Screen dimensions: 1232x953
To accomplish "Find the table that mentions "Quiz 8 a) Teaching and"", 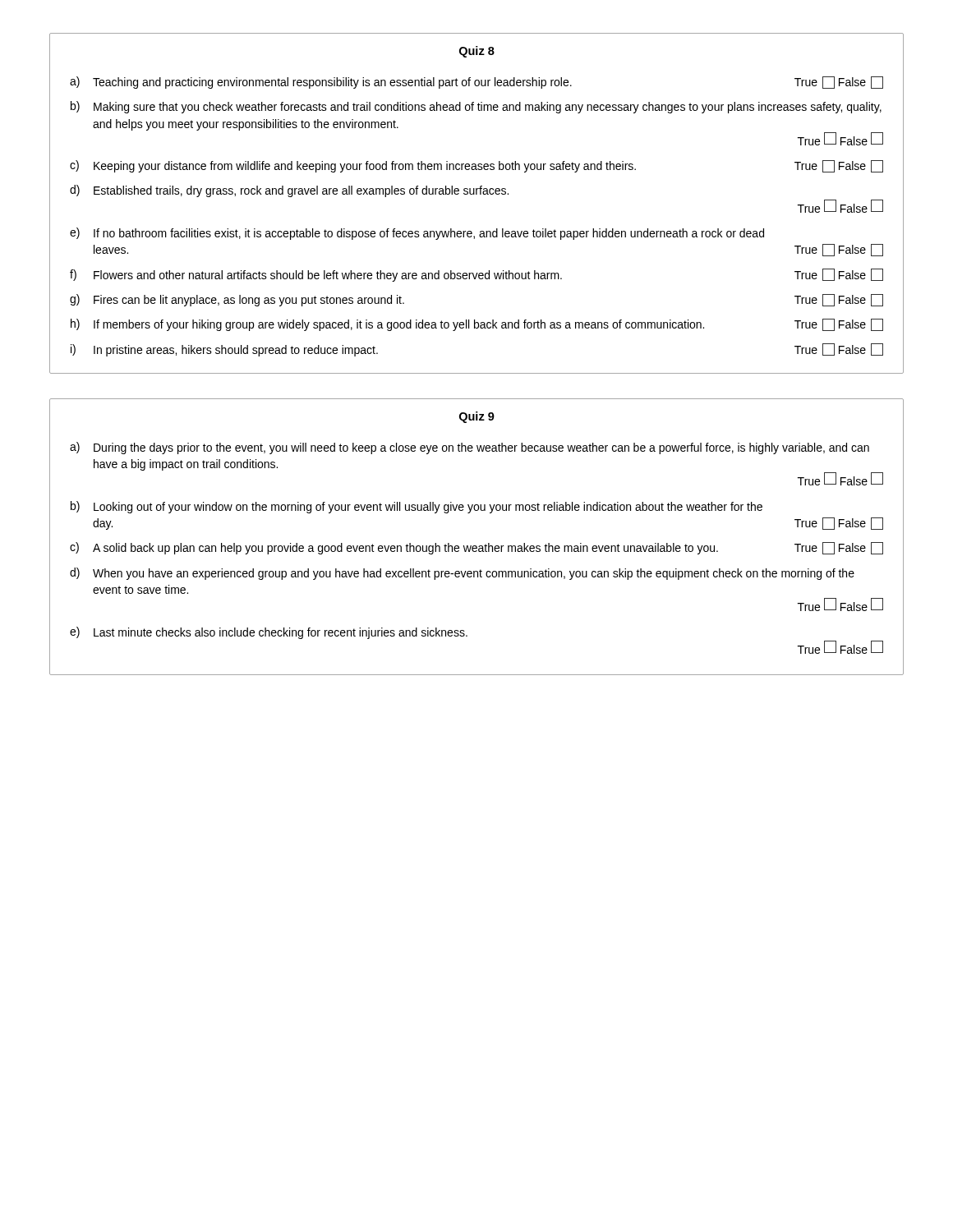I will point(476,203).
